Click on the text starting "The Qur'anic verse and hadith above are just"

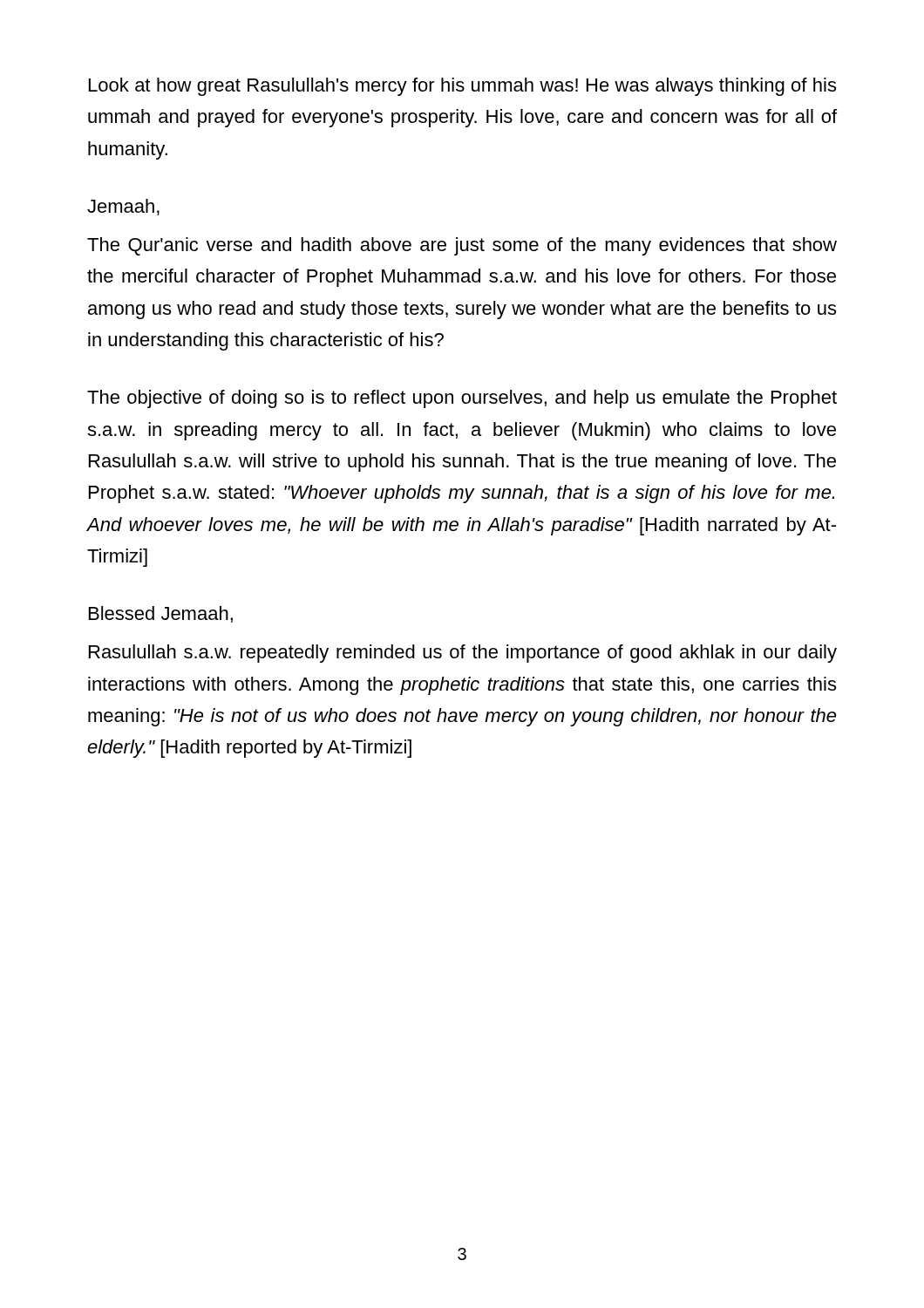(x=462, y=292)
